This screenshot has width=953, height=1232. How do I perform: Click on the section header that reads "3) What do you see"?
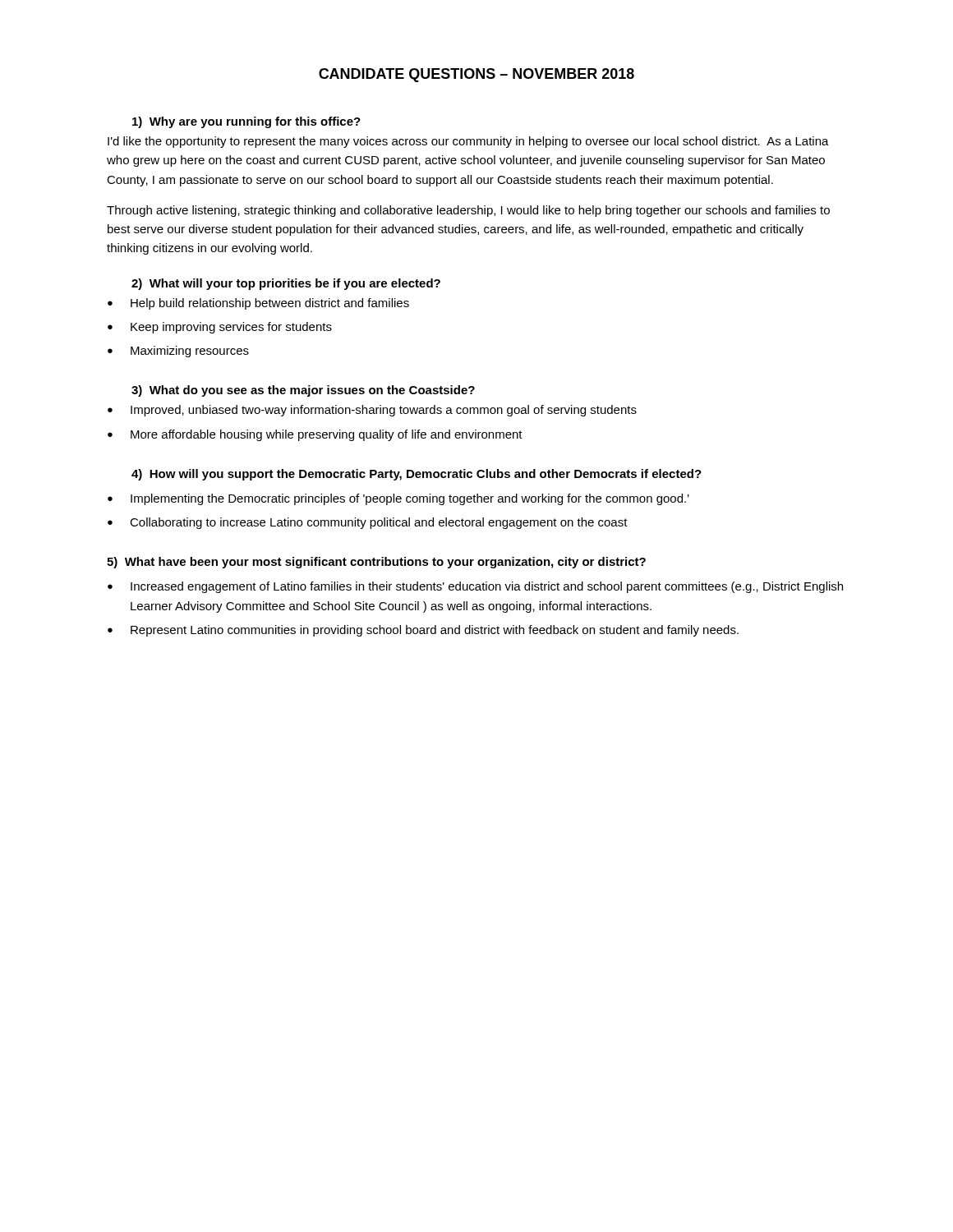pos(303,390)
